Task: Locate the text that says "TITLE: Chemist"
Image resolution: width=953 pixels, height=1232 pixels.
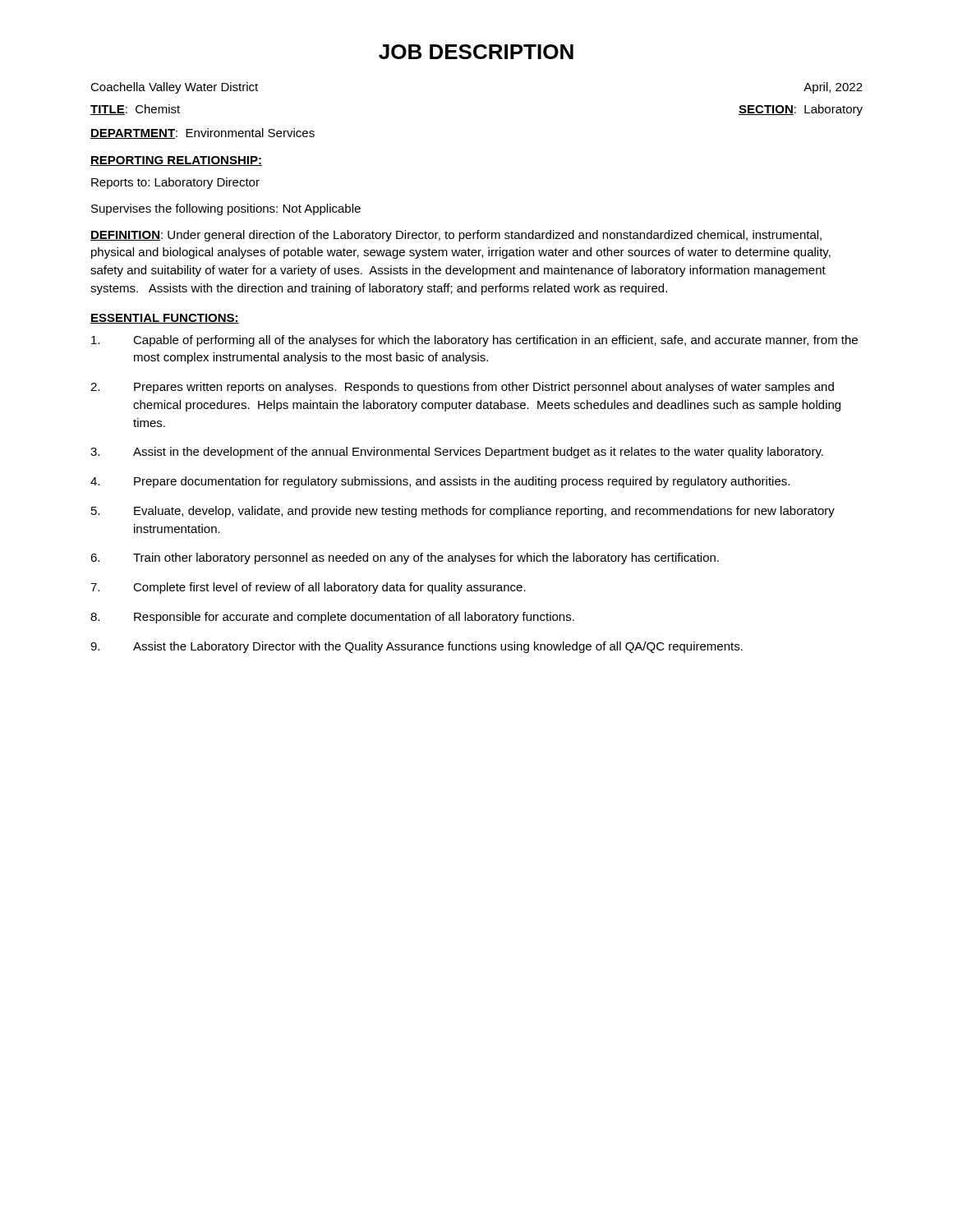Action: tap(135, 109)
